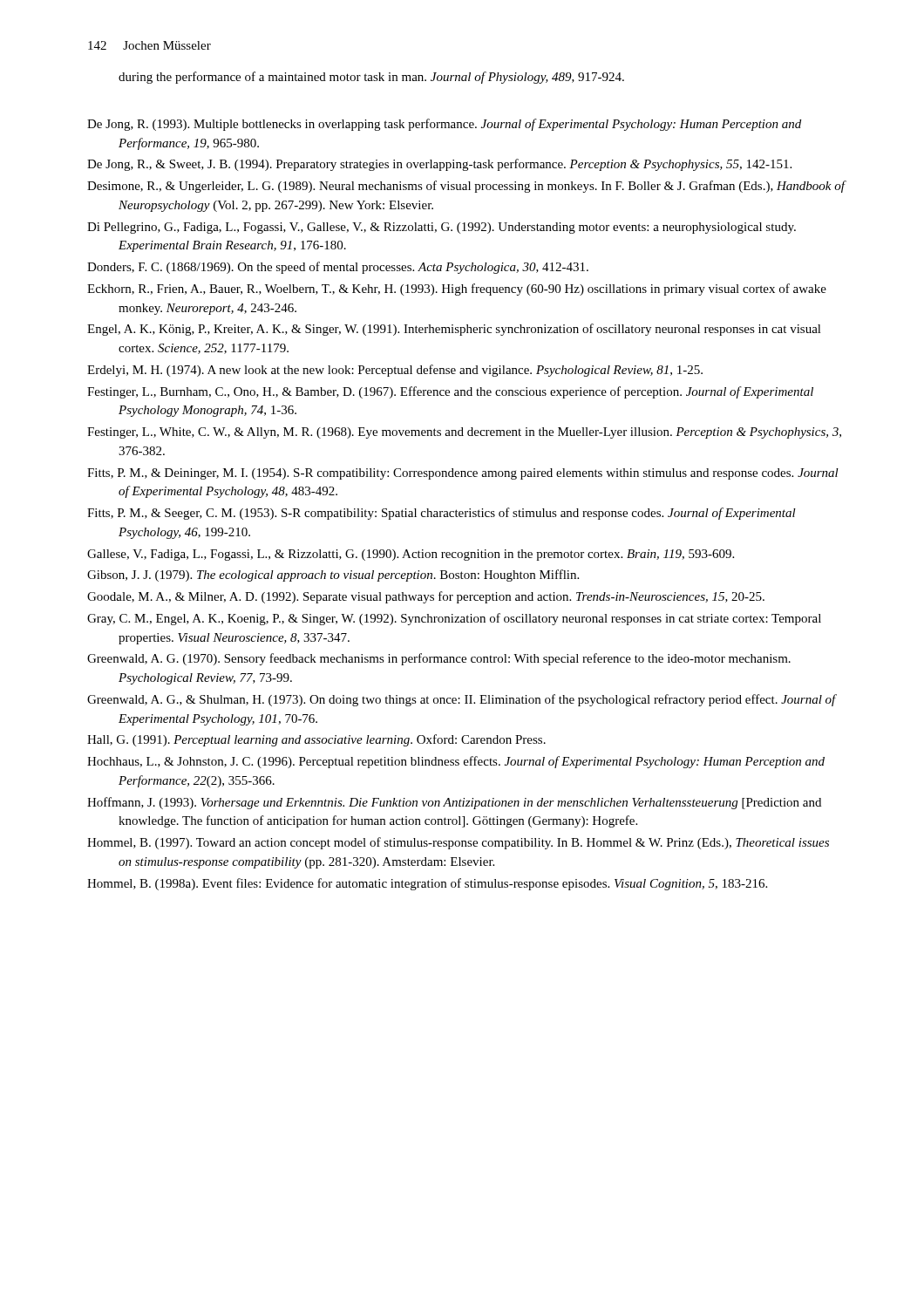
Task: Click on the block starting "Fitts, P. M., & Deininger,"
Action: point(463,482)
